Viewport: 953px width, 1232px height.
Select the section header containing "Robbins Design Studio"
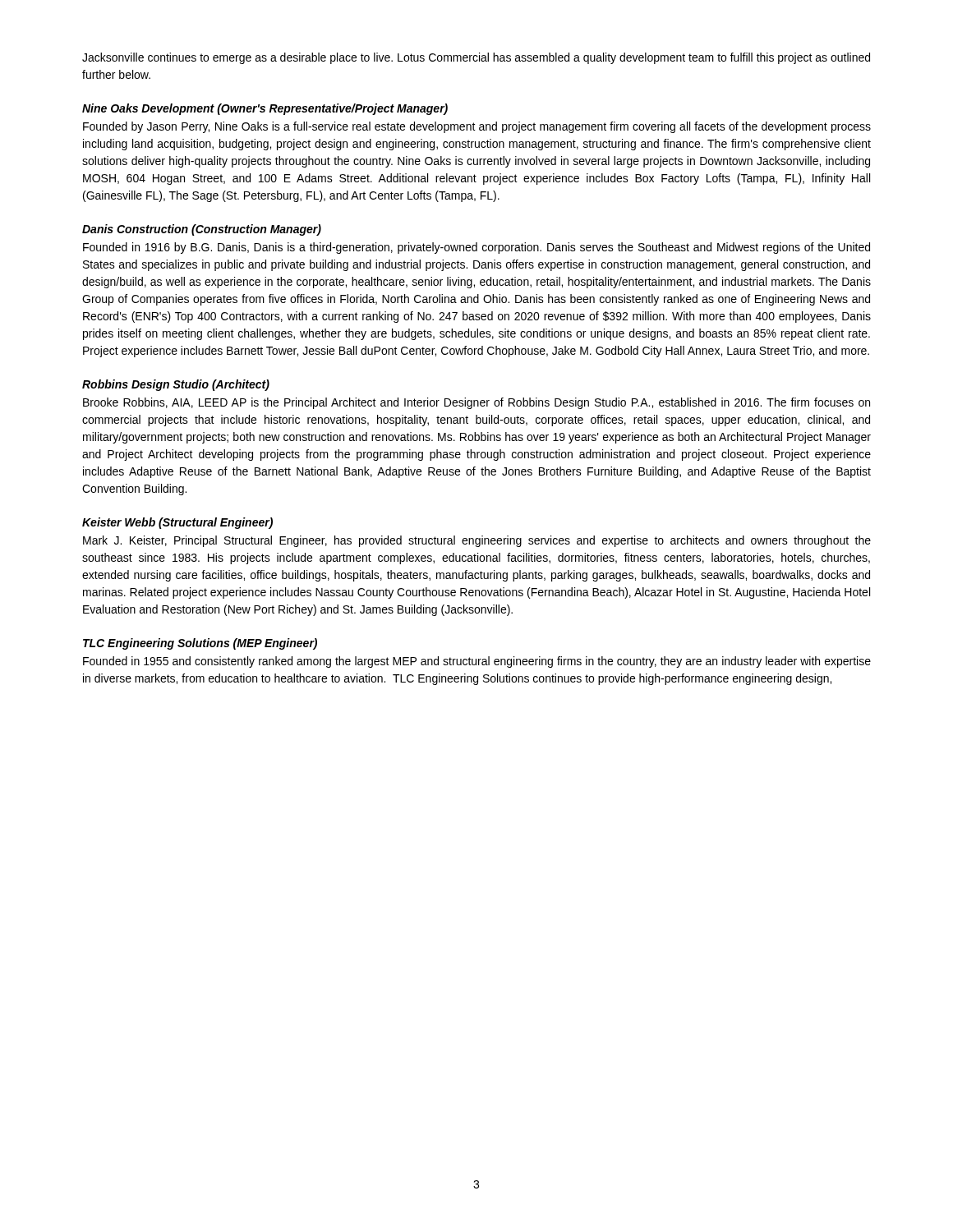coord(176,384)
